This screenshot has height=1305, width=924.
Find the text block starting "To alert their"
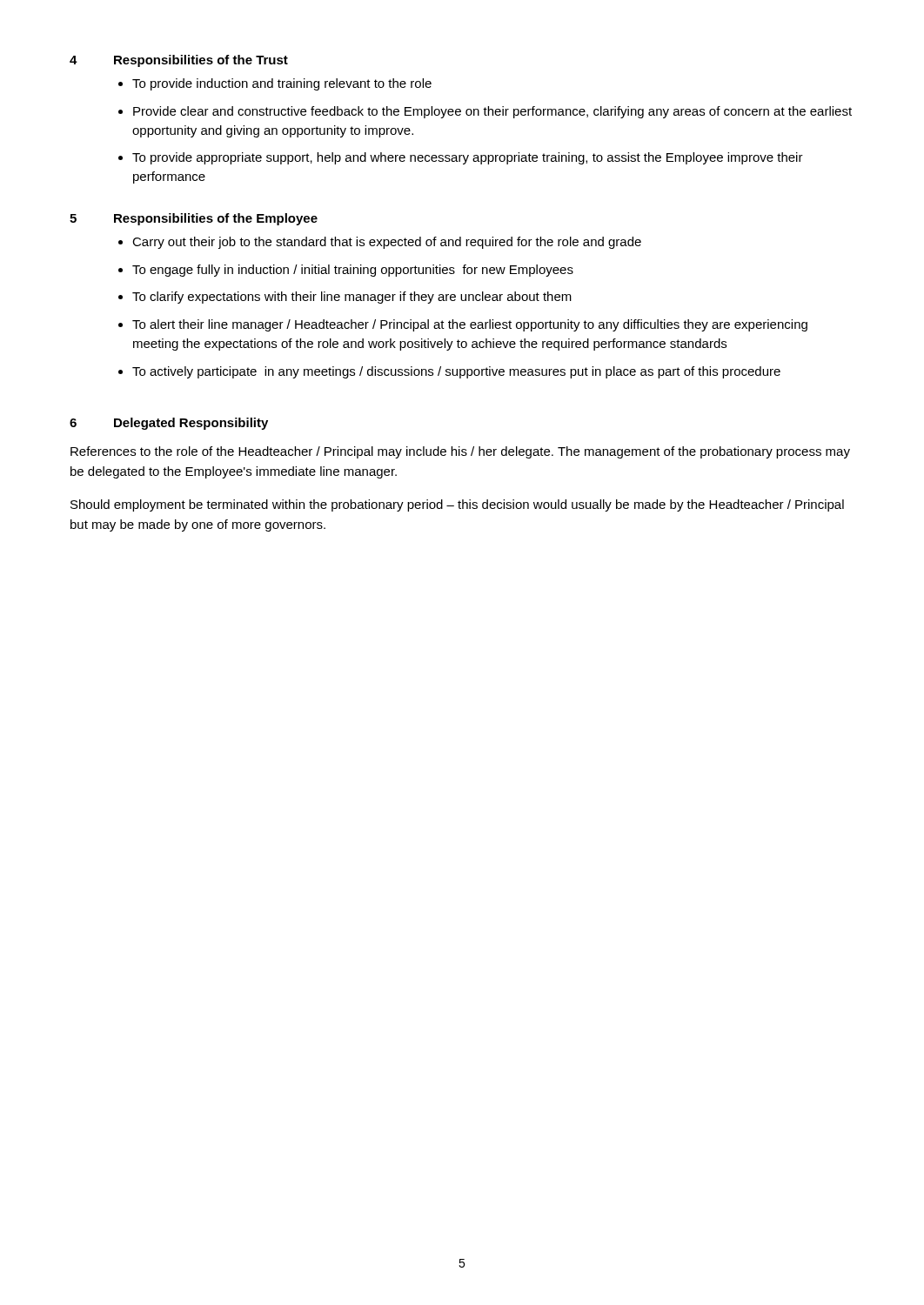point(470,334)
